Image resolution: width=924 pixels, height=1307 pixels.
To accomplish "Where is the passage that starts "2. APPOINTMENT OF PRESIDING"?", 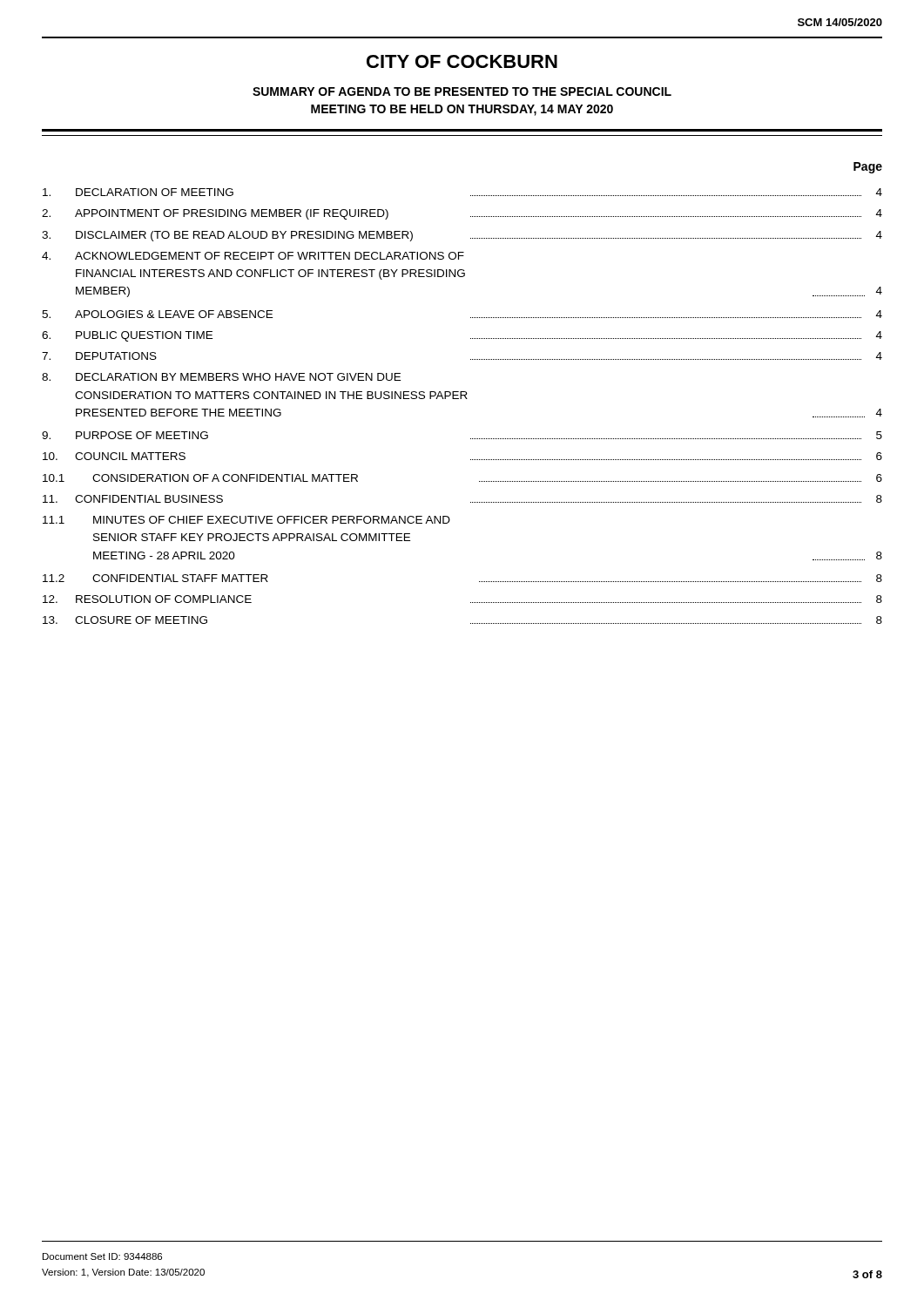I will (x=462, y=214).
